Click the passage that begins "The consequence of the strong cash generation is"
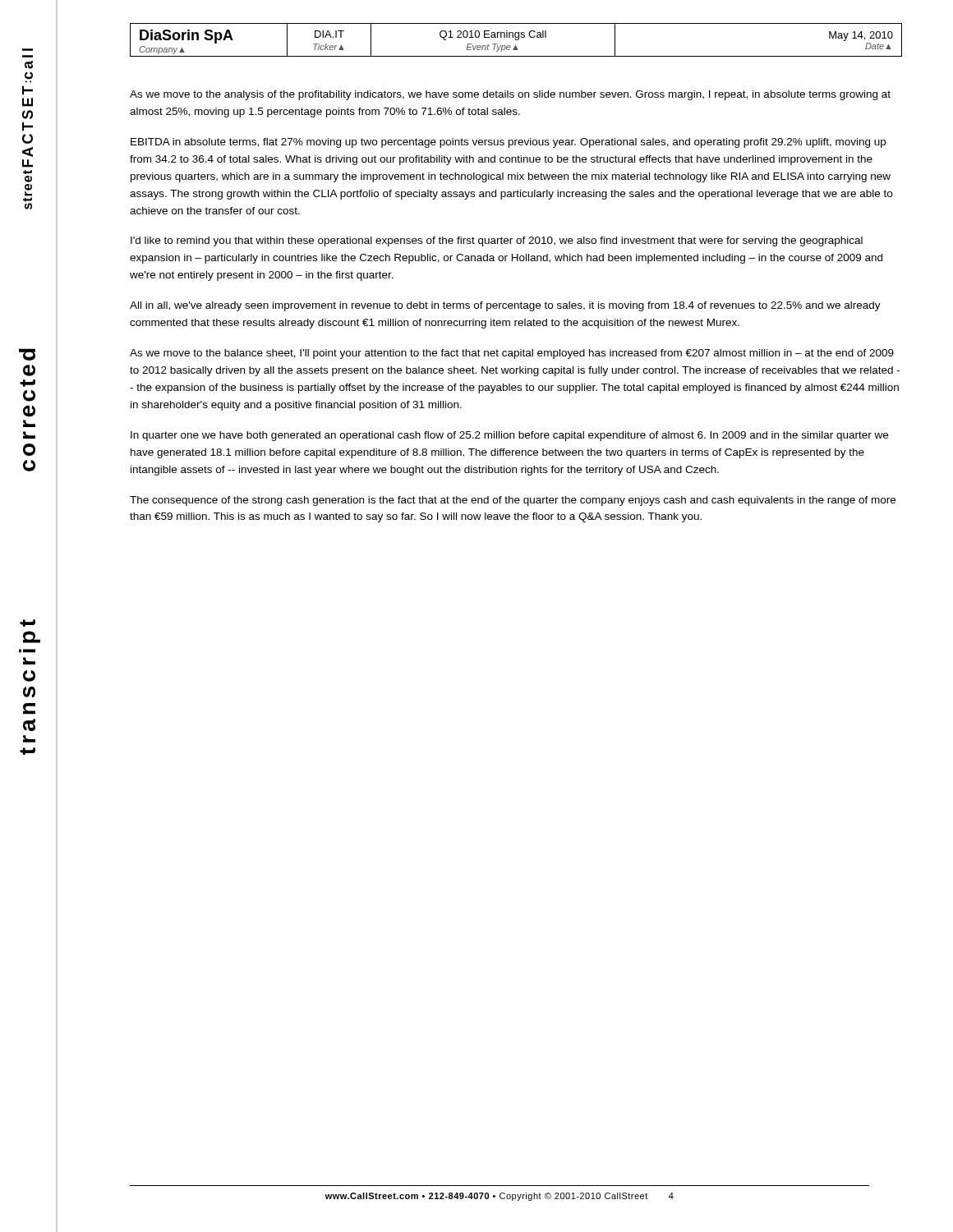 [x=513, y=508]
